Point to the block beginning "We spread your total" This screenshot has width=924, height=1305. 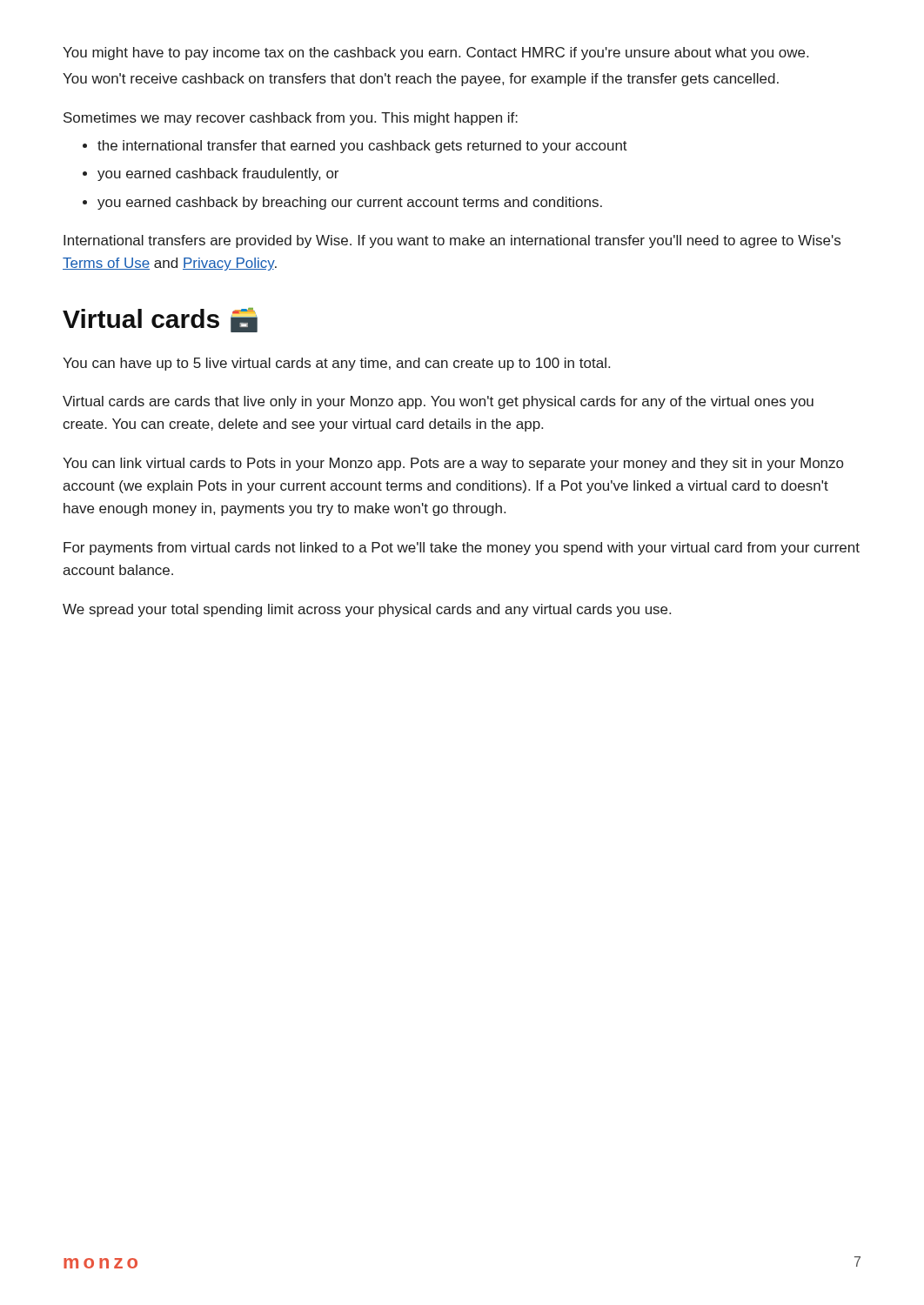[x=462, y=610]
